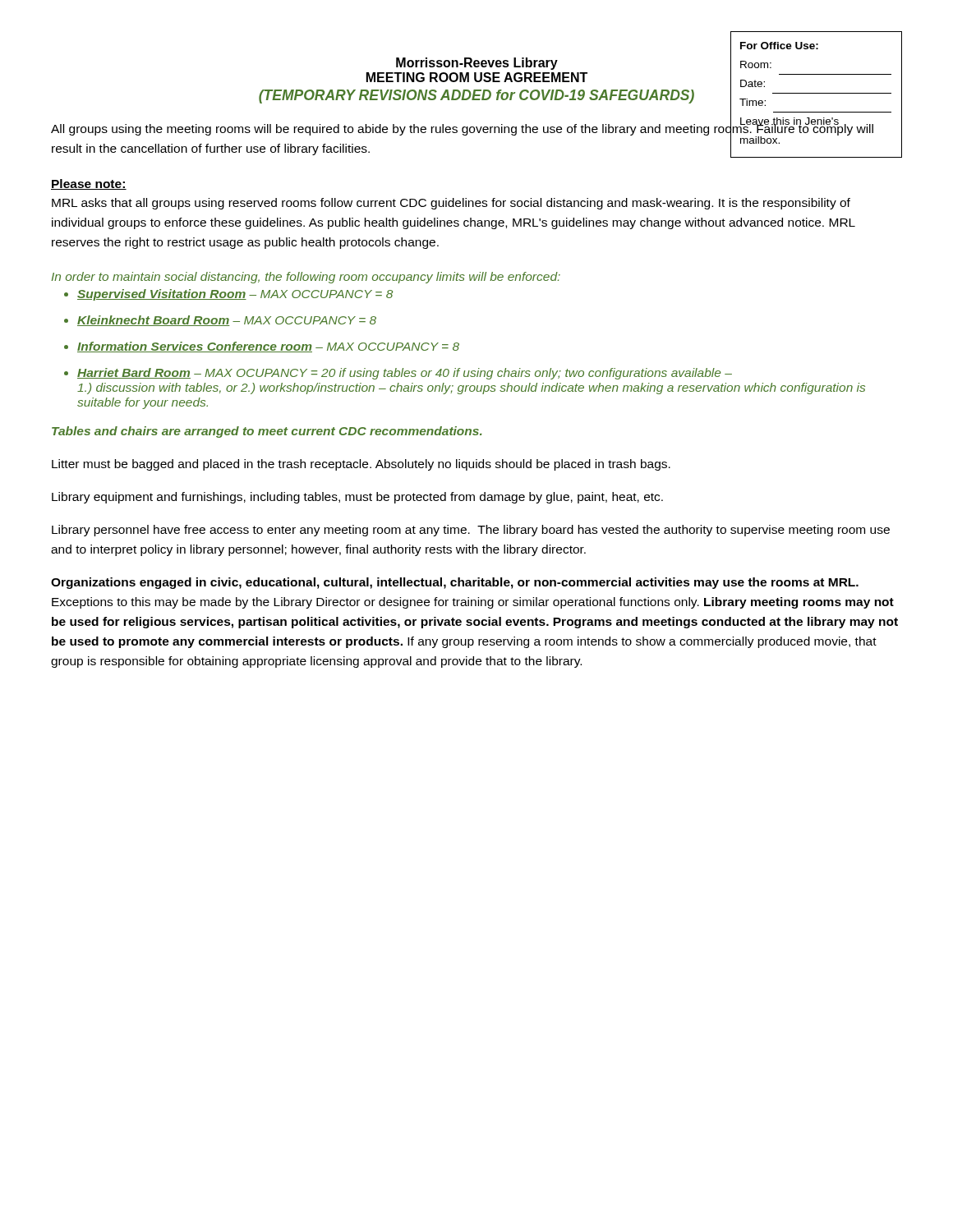Find the text block starting "Harriet Bard Room – MAX OCUPANCY ="
This screenshot has width=953, height=1232.
click(471, 387)
